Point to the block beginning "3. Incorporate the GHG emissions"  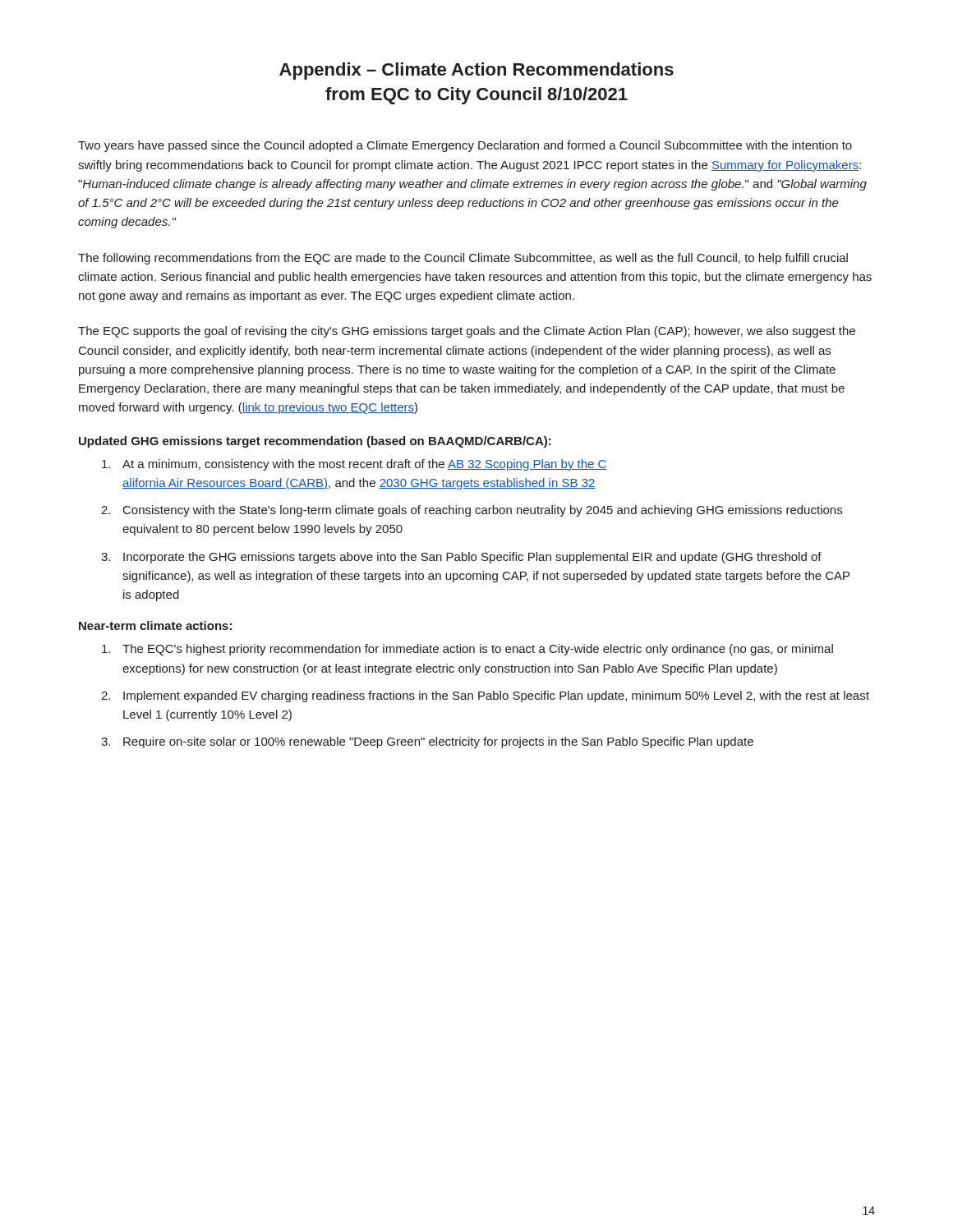[x=488, y=575]
